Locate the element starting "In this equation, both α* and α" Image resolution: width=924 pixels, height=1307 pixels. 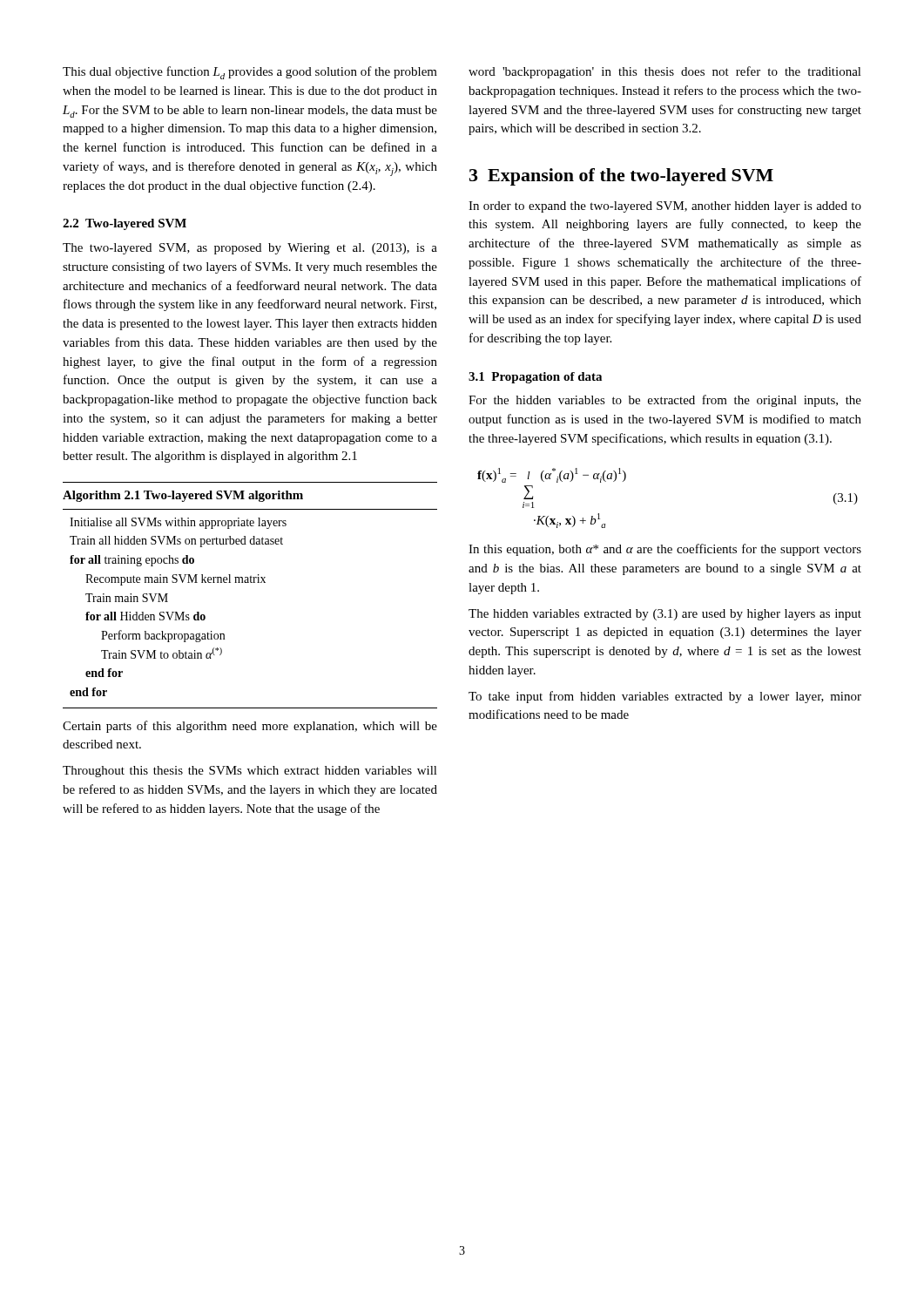click(x=665, y=633)
